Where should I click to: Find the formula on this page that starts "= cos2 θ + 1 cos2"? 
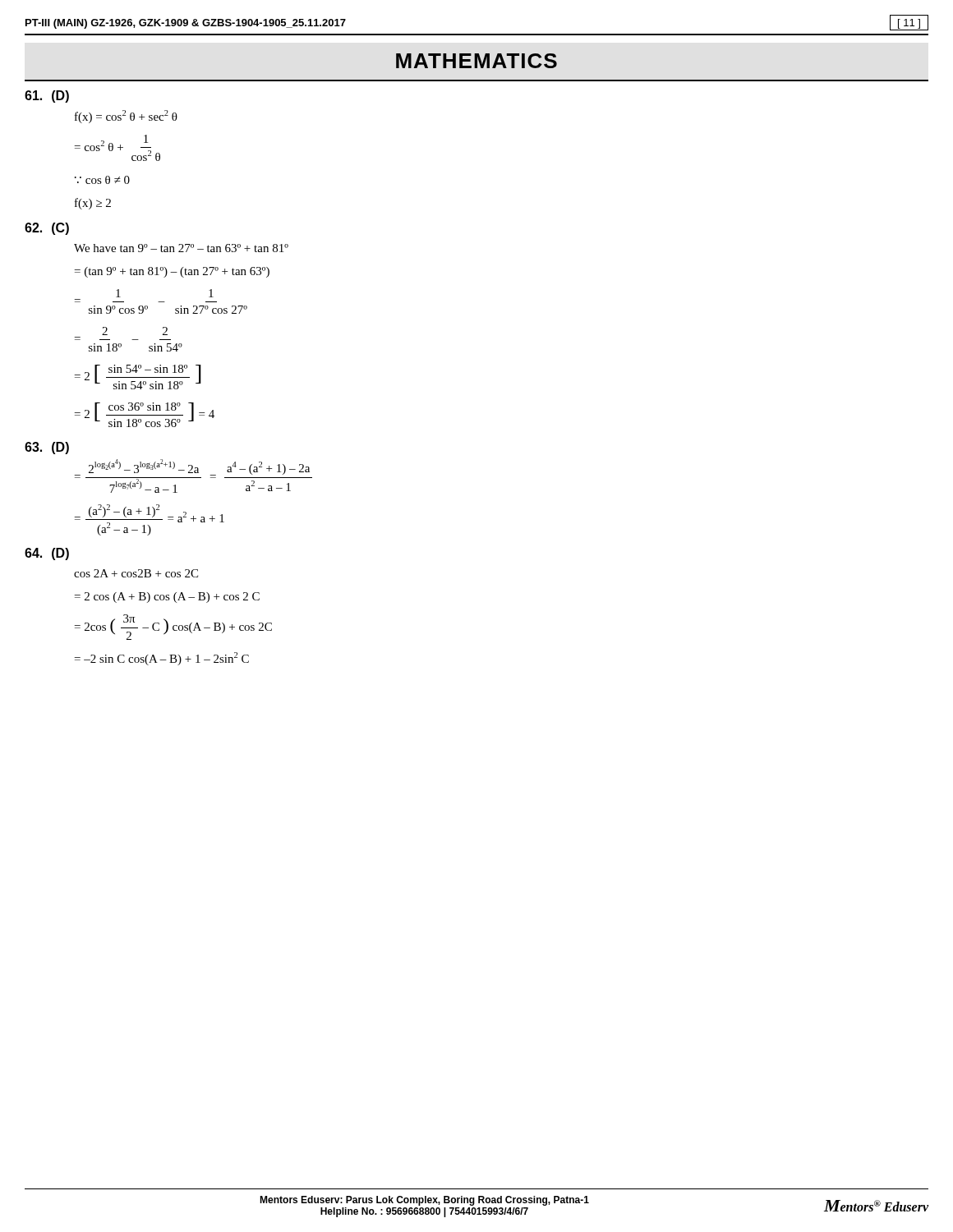coord(119,148)
